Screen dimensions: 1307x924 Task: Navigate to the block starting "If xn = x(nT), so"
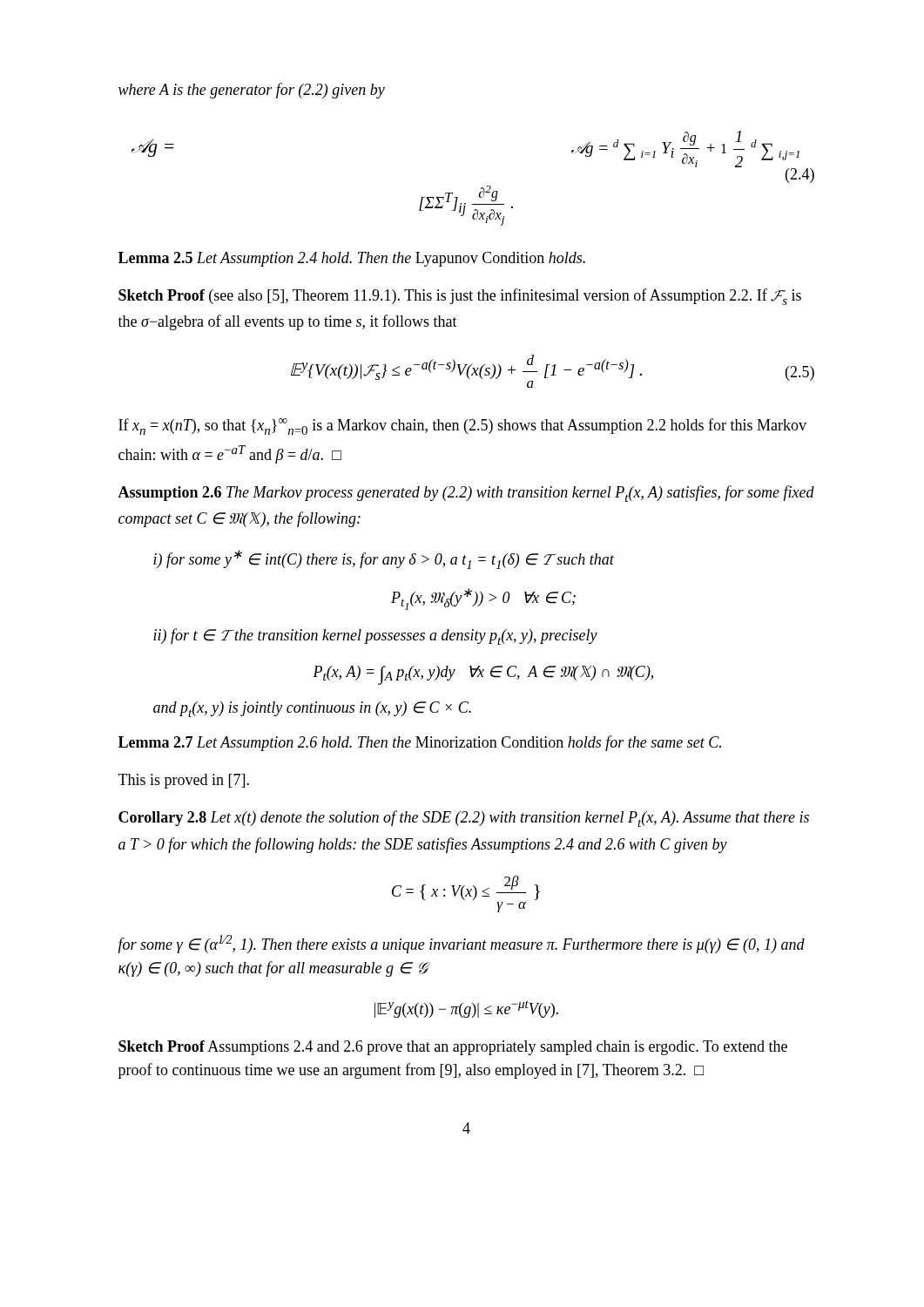pyautogui.click(x=462, y=438)
